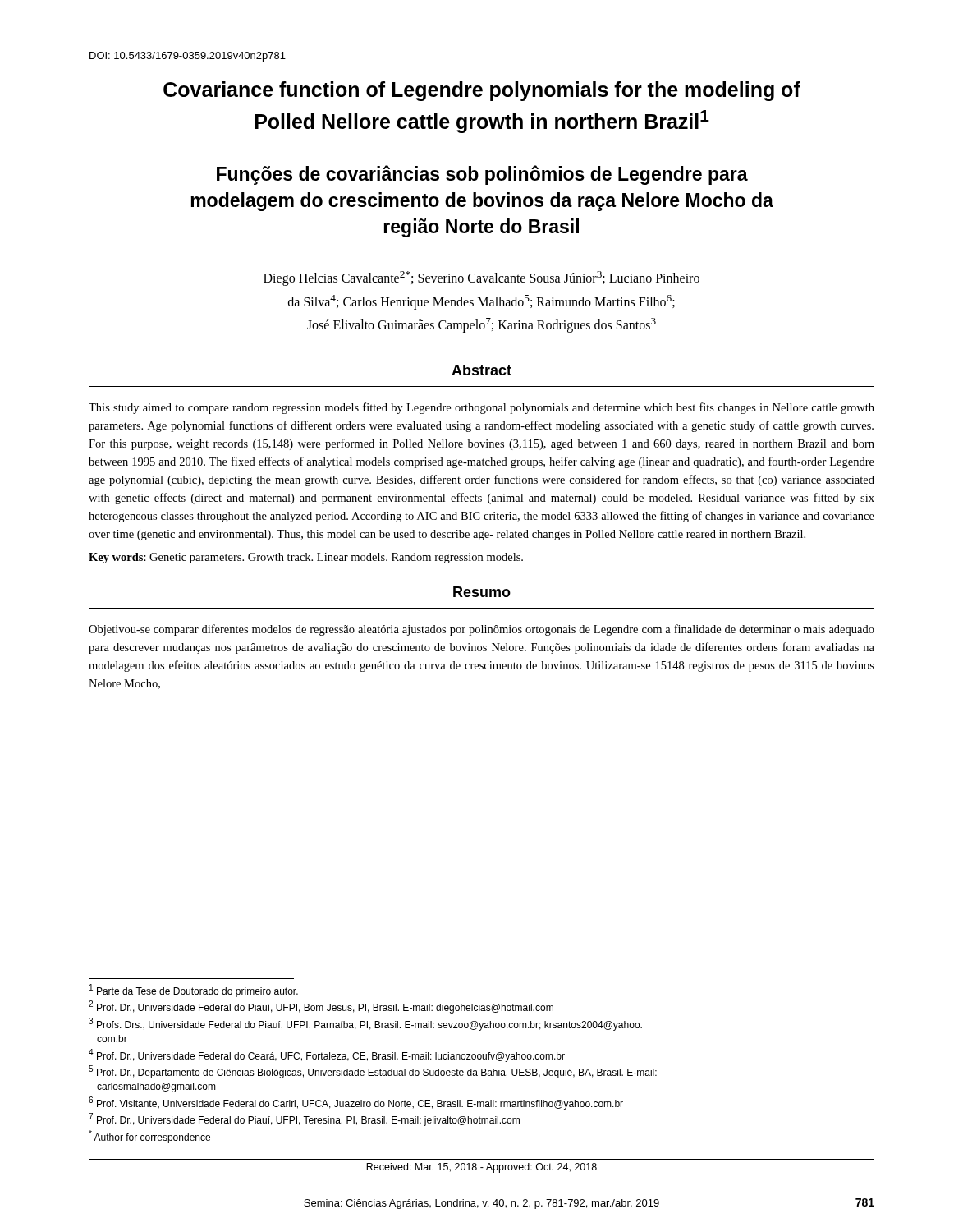
Task: Click on the title that says "Funções de covariâncias"
Action: pos(482,200)
